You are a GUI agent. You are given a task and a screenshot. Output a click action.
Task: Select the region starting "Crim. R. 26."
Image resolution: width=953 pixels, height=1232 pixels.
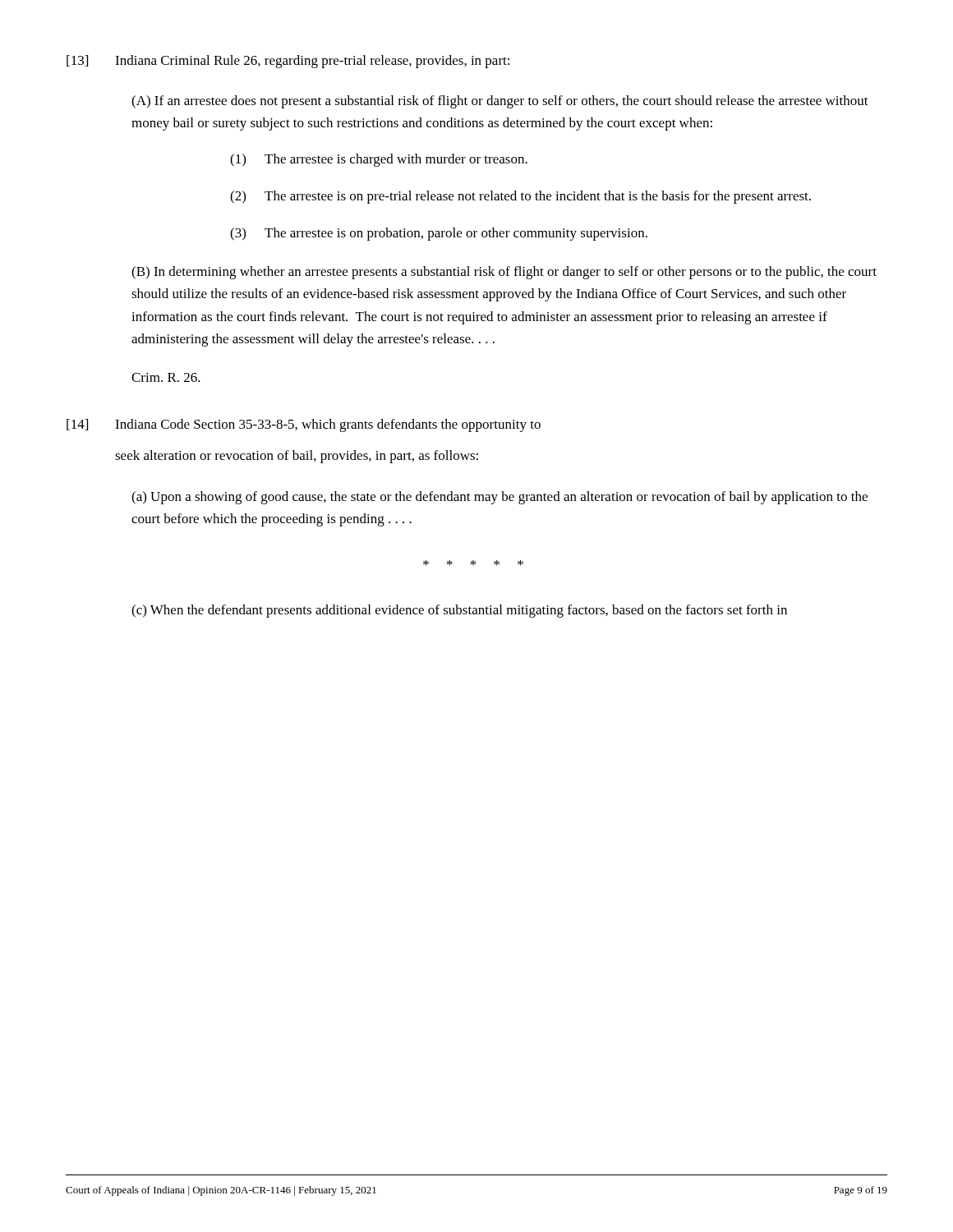(166, 377)
